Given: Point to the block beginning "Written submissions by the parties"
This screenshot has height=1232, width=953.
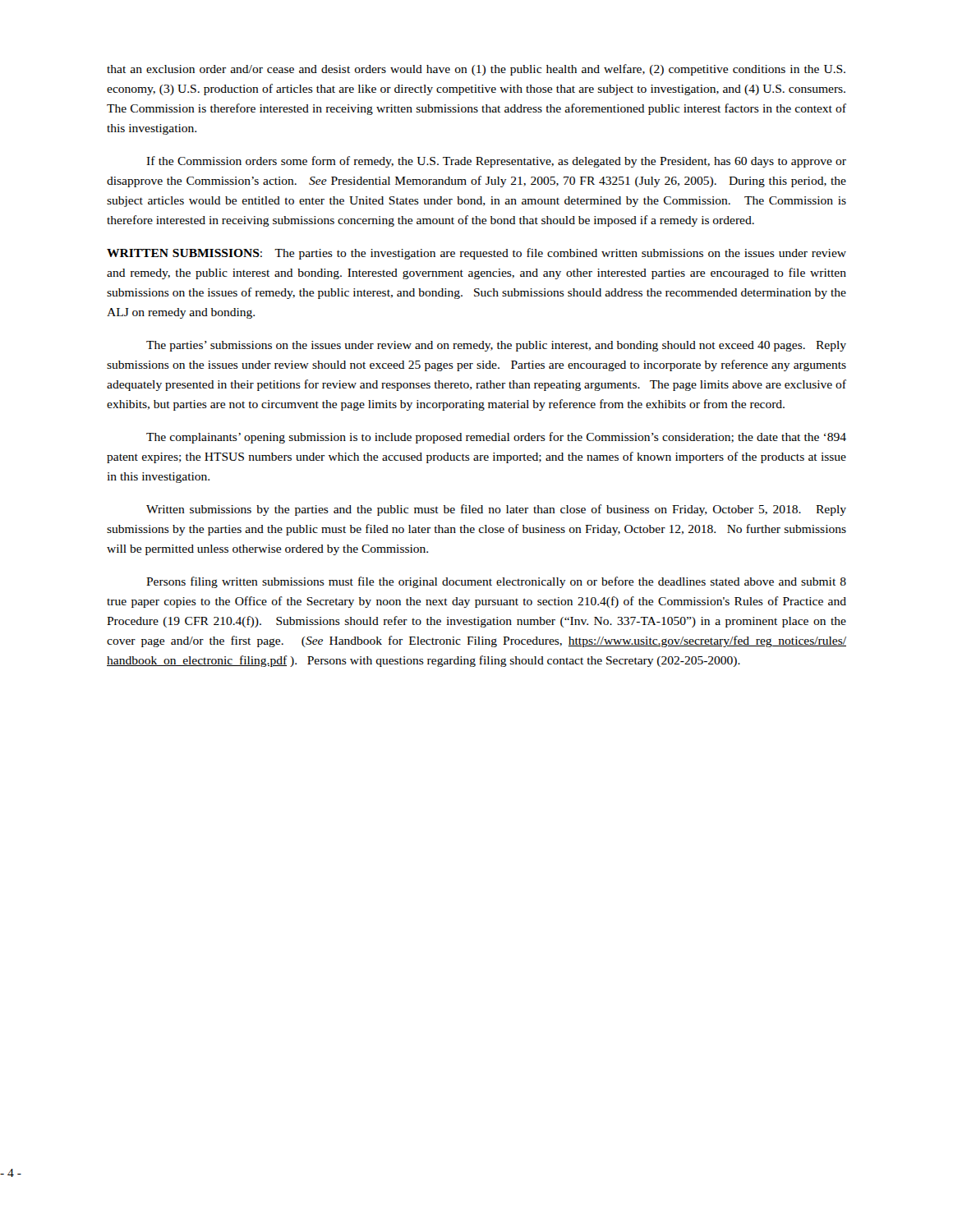Looking at the screenshot, I should pos(476,529).
